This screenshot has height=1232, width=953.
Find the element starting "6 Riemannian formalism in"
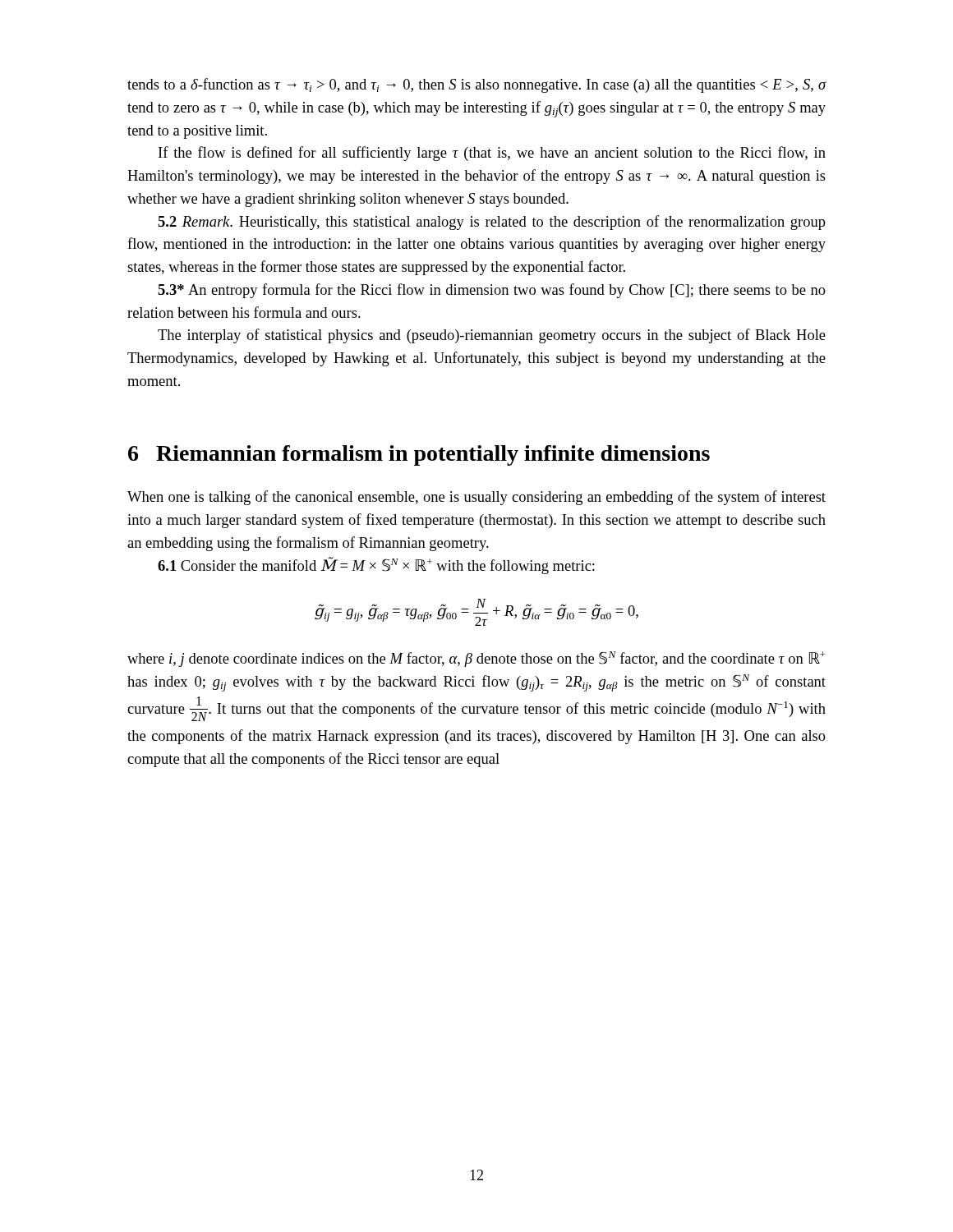coord(419,453)
